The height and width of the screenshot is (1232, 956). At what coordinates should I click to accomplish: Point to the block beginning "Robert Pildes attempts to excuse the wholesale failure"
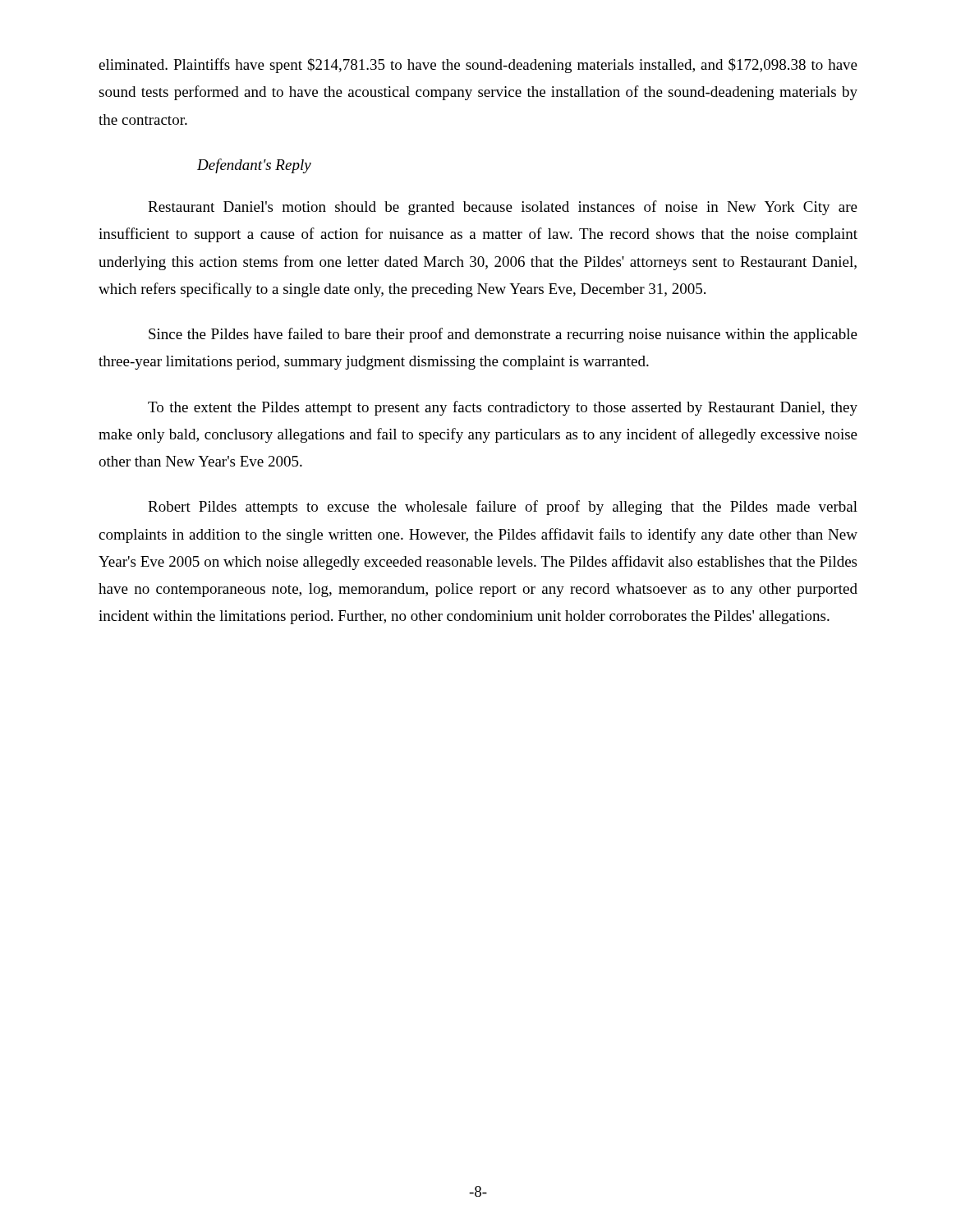click(478, 561)
